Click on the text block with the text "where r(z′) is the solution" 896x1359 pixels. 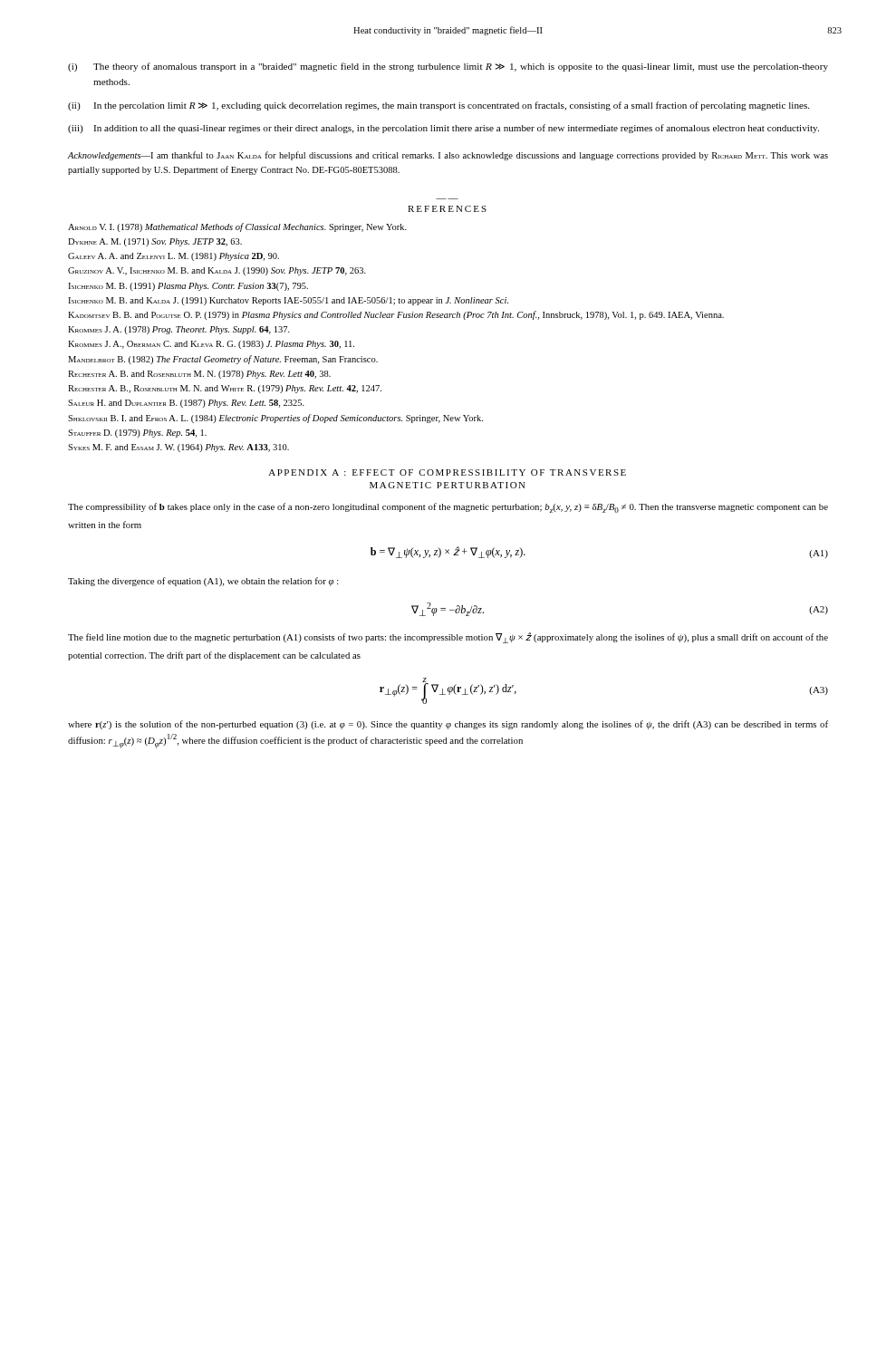448,733
